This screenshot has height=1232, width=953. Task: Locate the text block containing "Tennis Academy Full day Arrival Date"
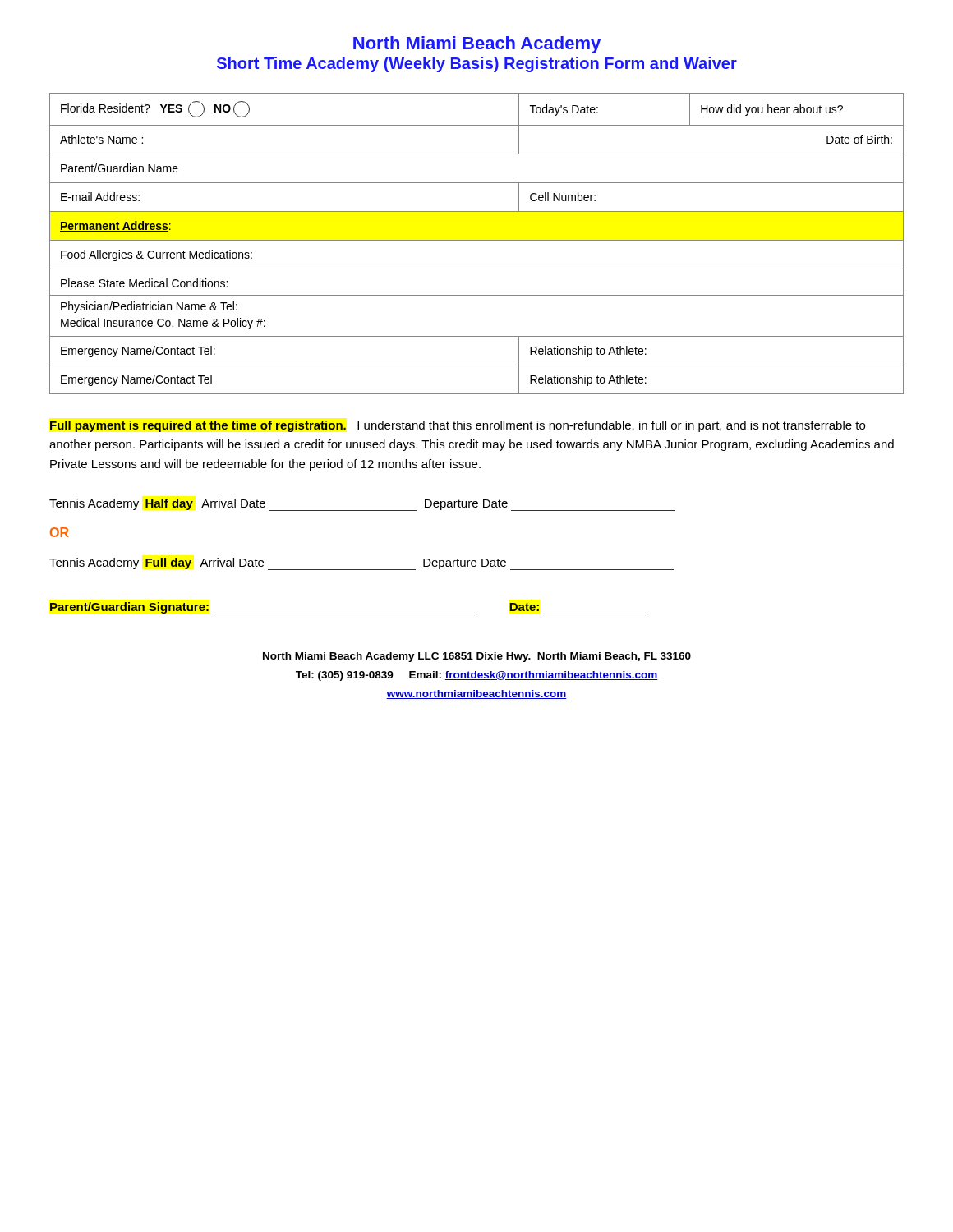point(362,562)
